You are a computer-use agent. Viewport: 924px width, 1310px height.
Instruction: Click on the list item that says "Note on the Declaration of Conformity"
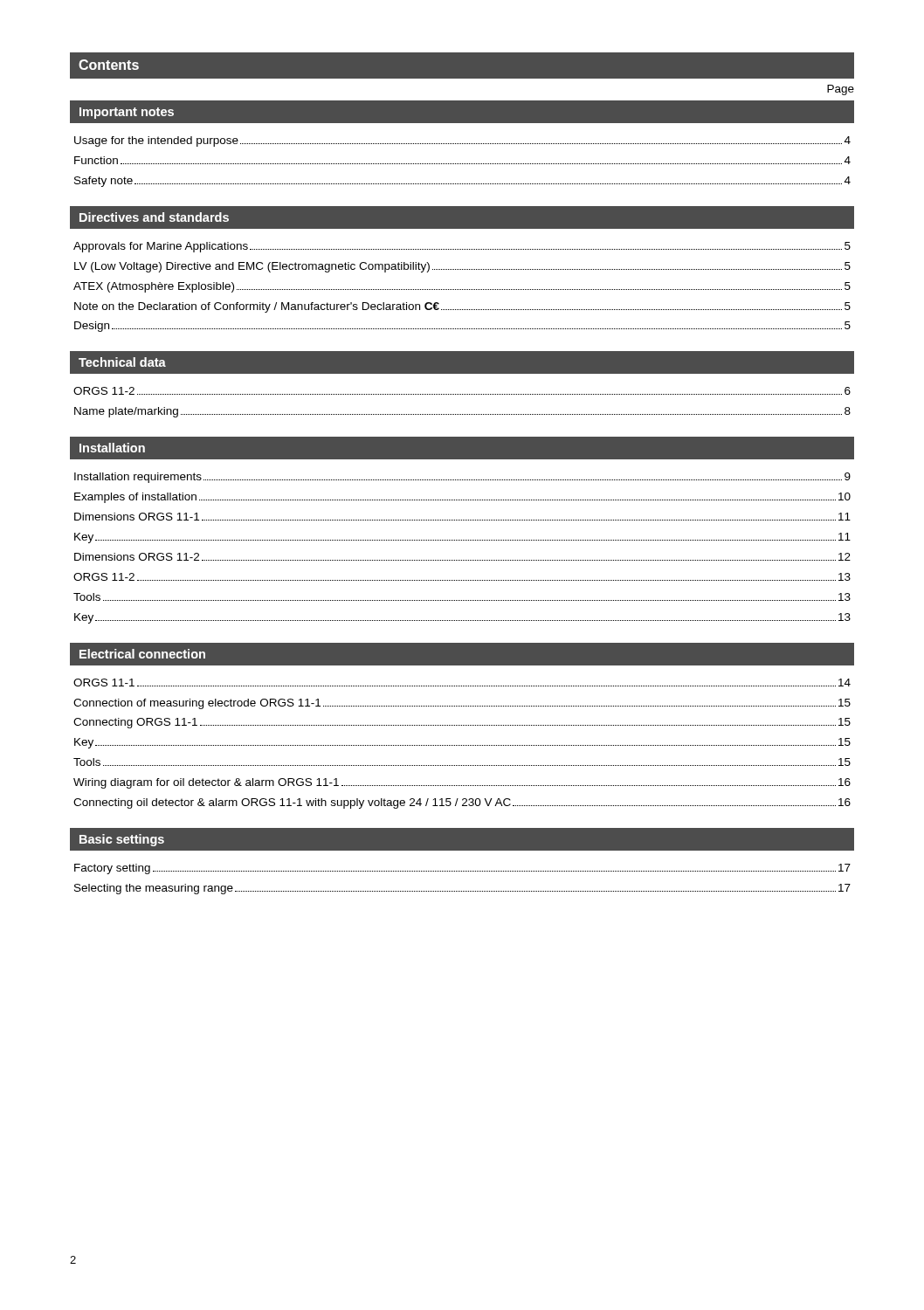[462, 307]
